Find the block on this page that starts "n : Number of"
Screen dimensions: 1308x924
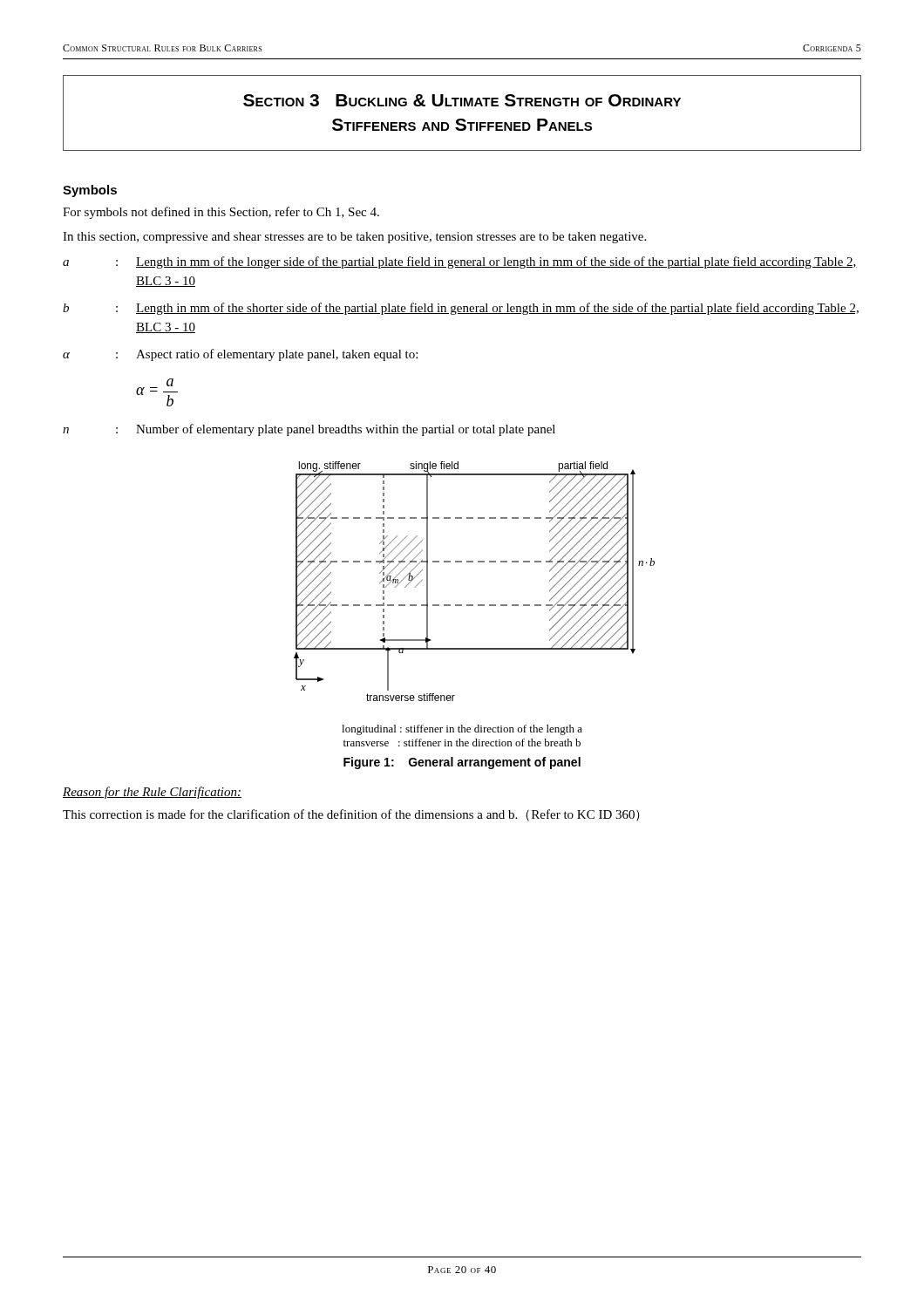(462, 430)
